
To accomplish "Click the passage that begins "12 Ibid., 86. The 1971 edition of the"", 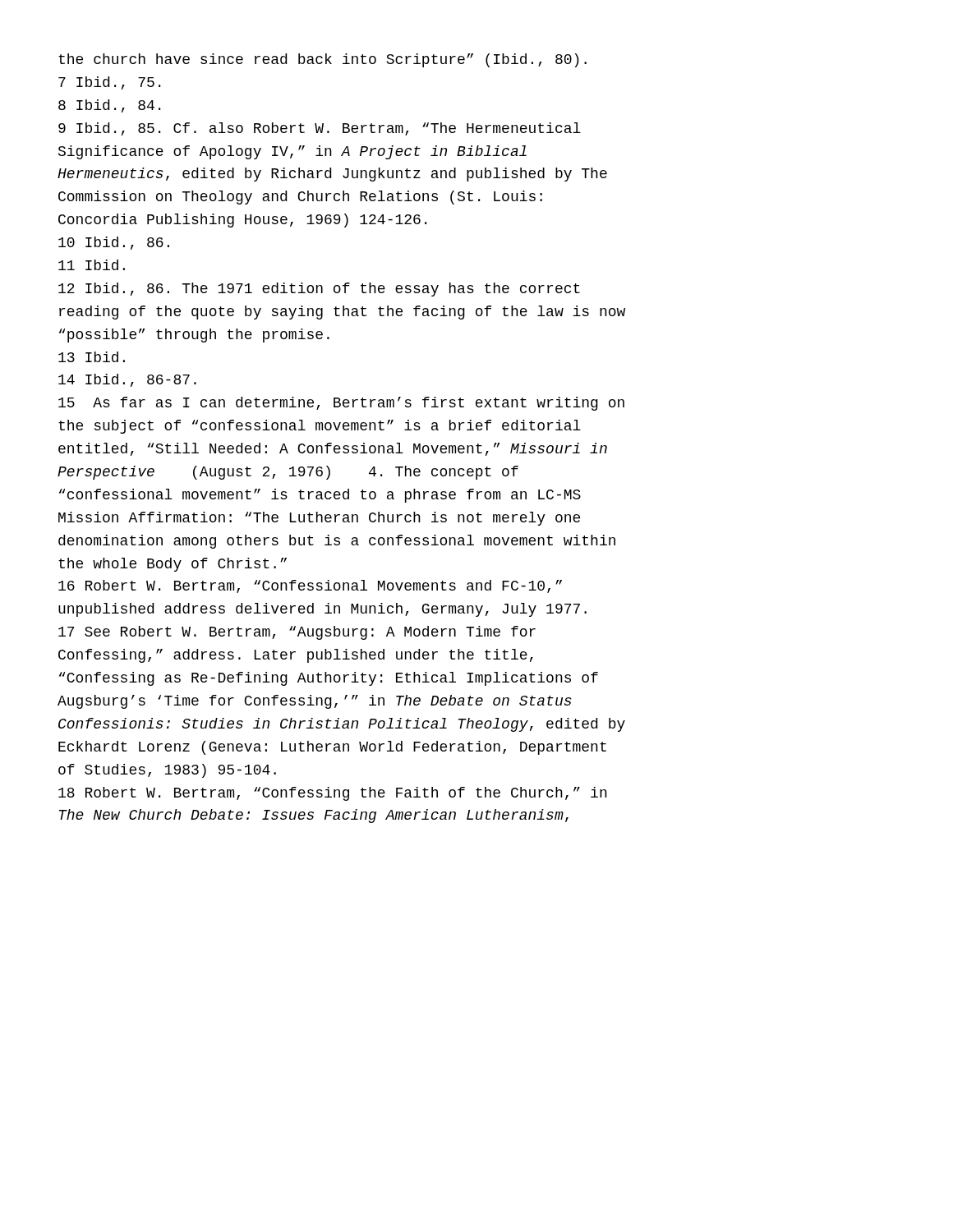I will point(341,312).
